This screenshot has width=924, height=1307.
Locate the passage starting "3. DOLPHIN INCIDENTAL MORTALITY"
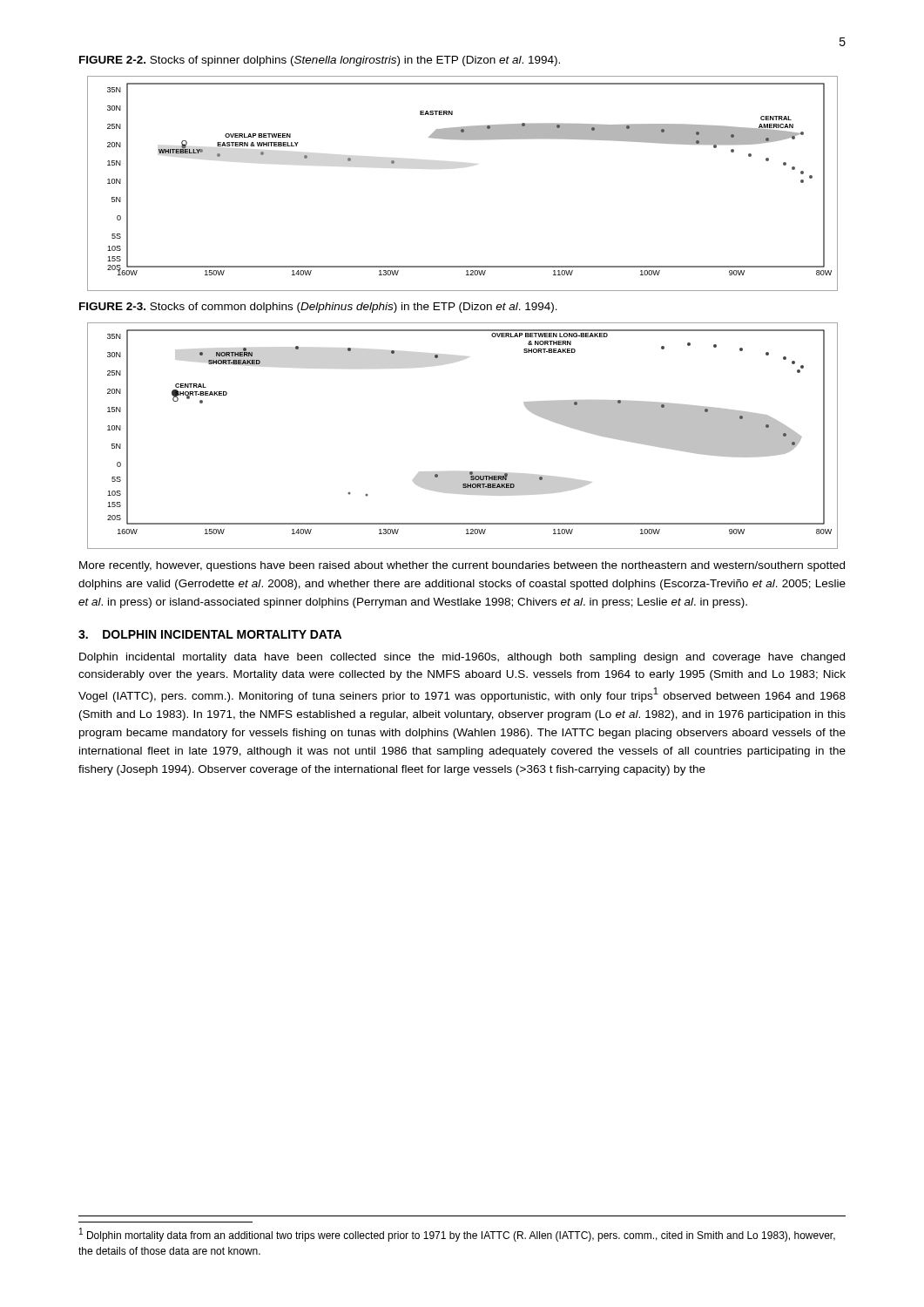coord(210,634)
